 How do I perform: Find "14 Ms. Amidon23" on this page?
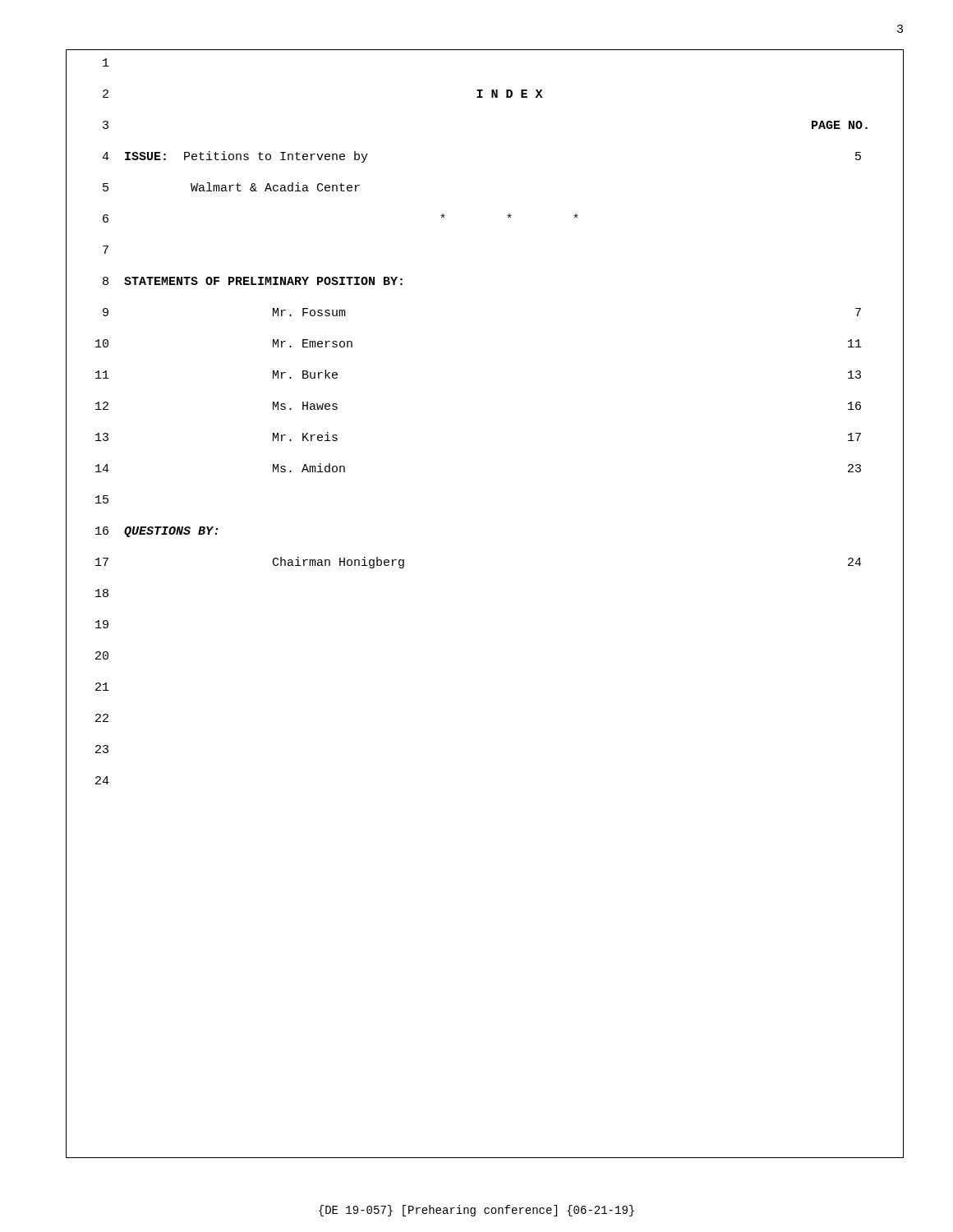click(x=104, y=468)
